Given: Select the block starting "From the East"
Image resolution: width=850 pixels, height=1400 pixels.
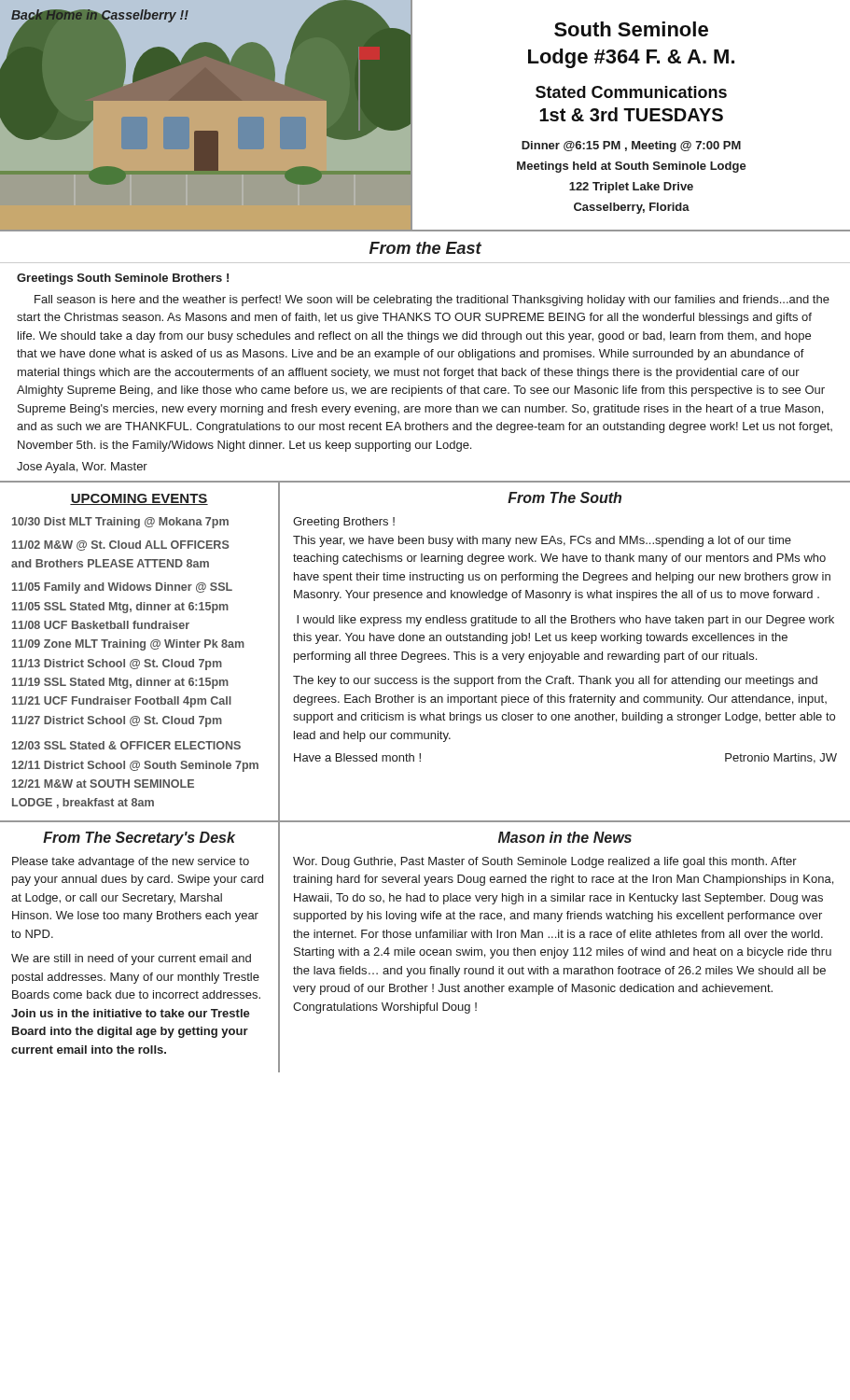Looking at the screenshot, I should [x=425, y=248].
